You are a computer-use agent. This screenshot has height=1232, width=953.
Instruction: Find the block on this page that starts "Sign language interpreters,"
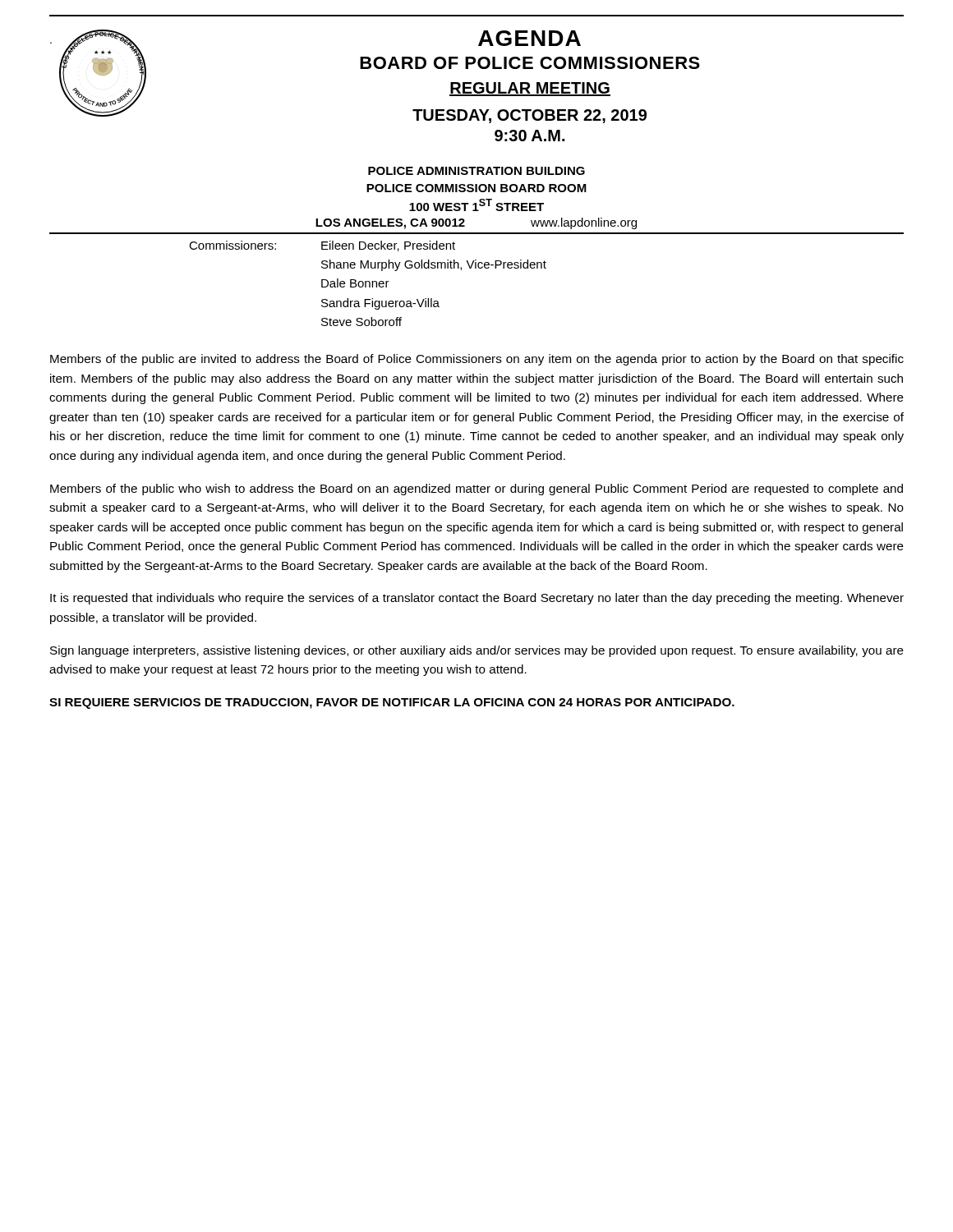click(x=476, y=660)
